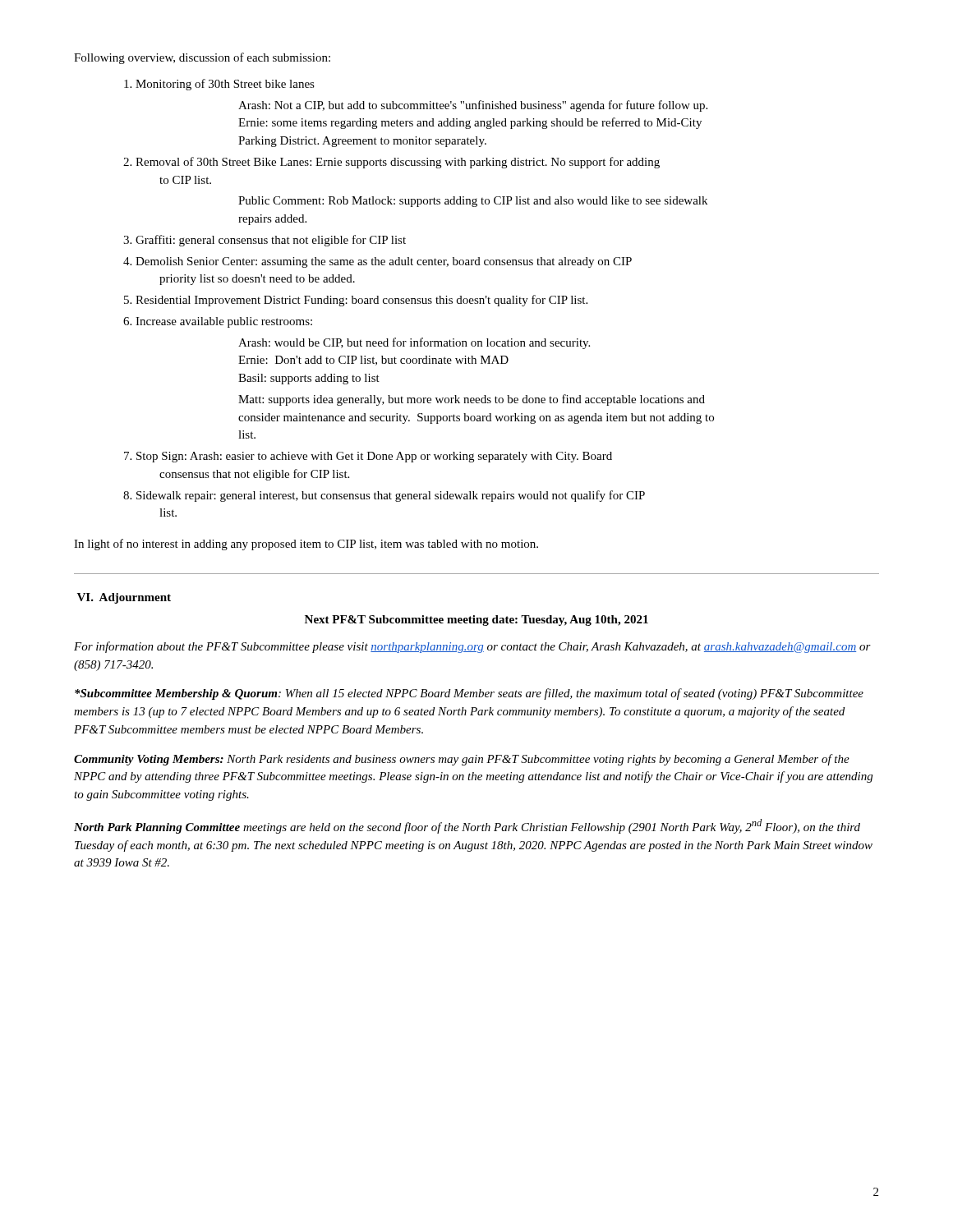Screen dimensions: 1232x953
Task: Find the text block that reads "Following overview, discussion of"
Action: click(x=203, y=57)
